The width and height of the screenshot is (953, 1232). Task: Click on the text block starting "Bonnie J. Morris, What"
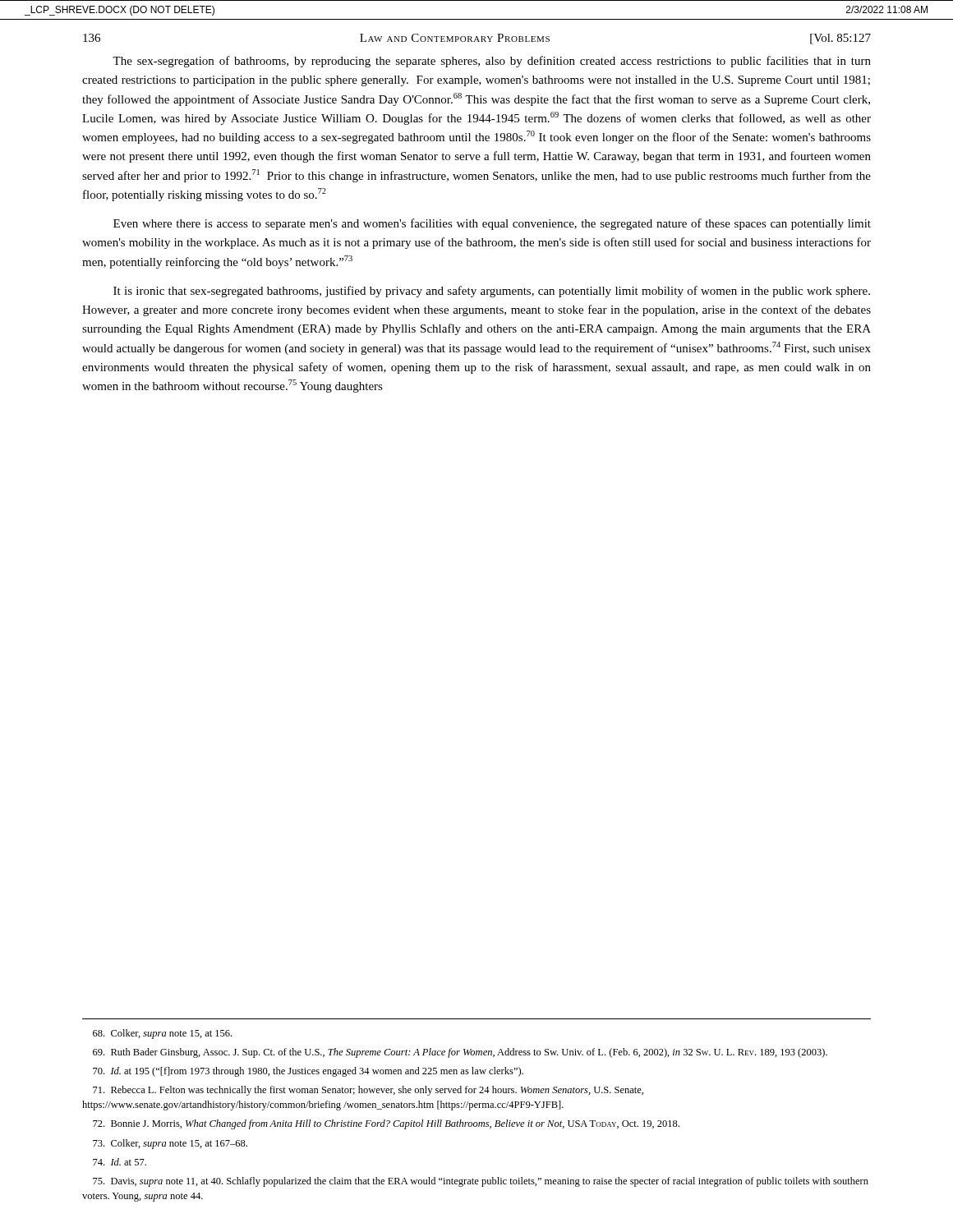tap(381, 1124)
